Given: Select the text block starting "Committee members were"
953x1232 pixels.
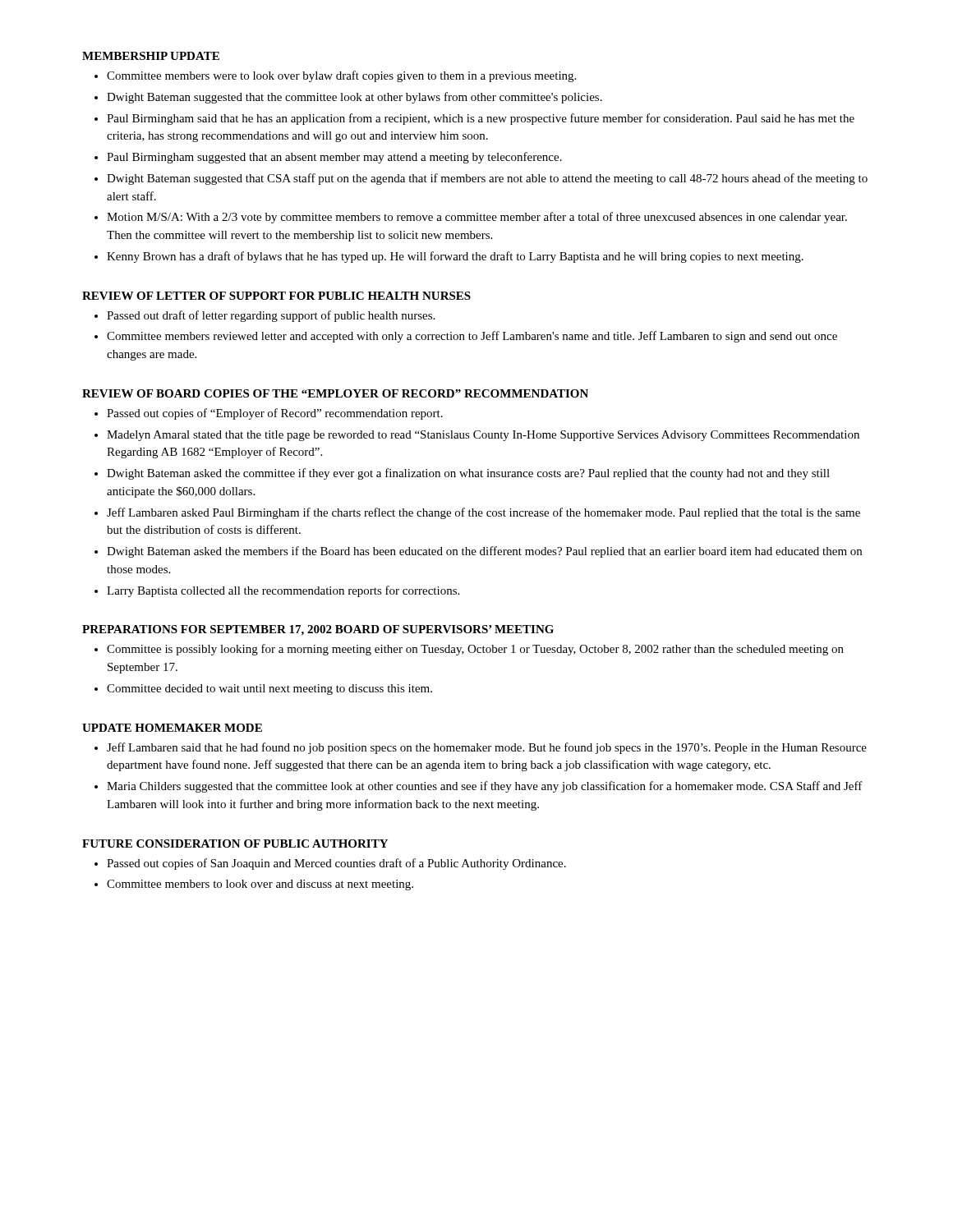Looking at the screenshot, I should [342, 76].
